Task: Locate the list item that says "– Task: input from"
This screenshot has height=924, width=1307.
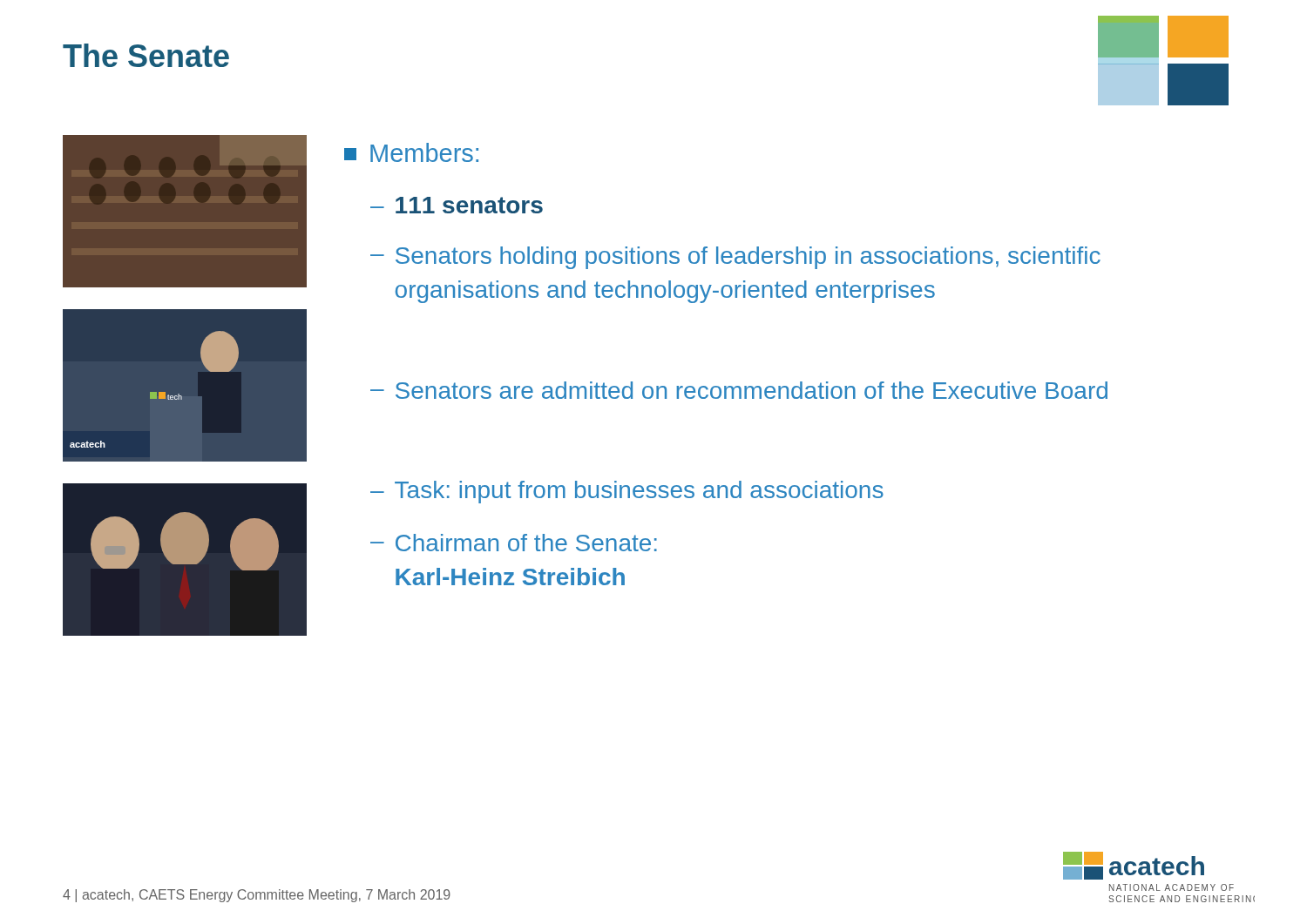Action: [627, 490]
